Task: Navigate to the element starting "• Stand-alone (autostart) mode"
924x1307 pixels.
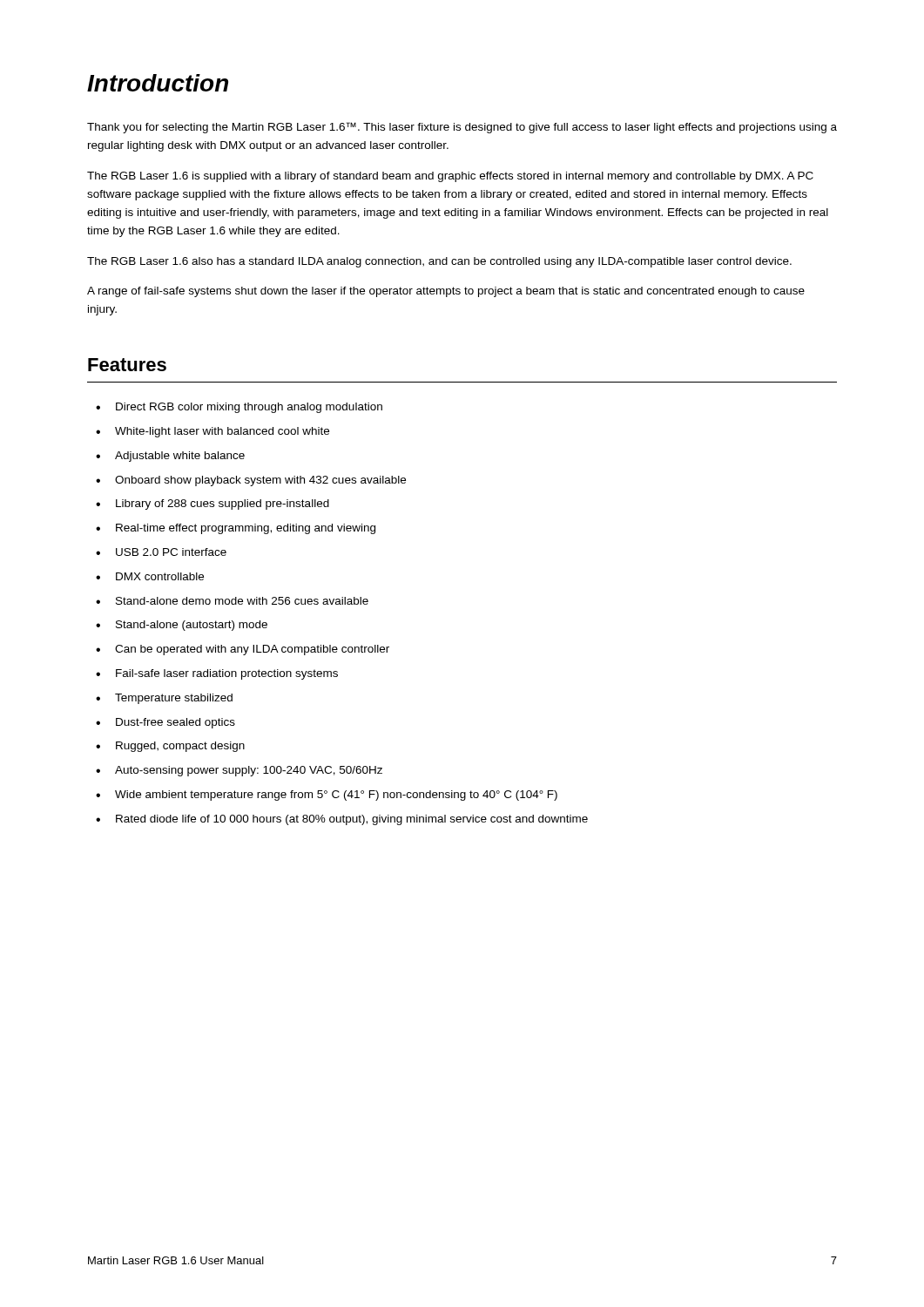Action: point(182,627)
